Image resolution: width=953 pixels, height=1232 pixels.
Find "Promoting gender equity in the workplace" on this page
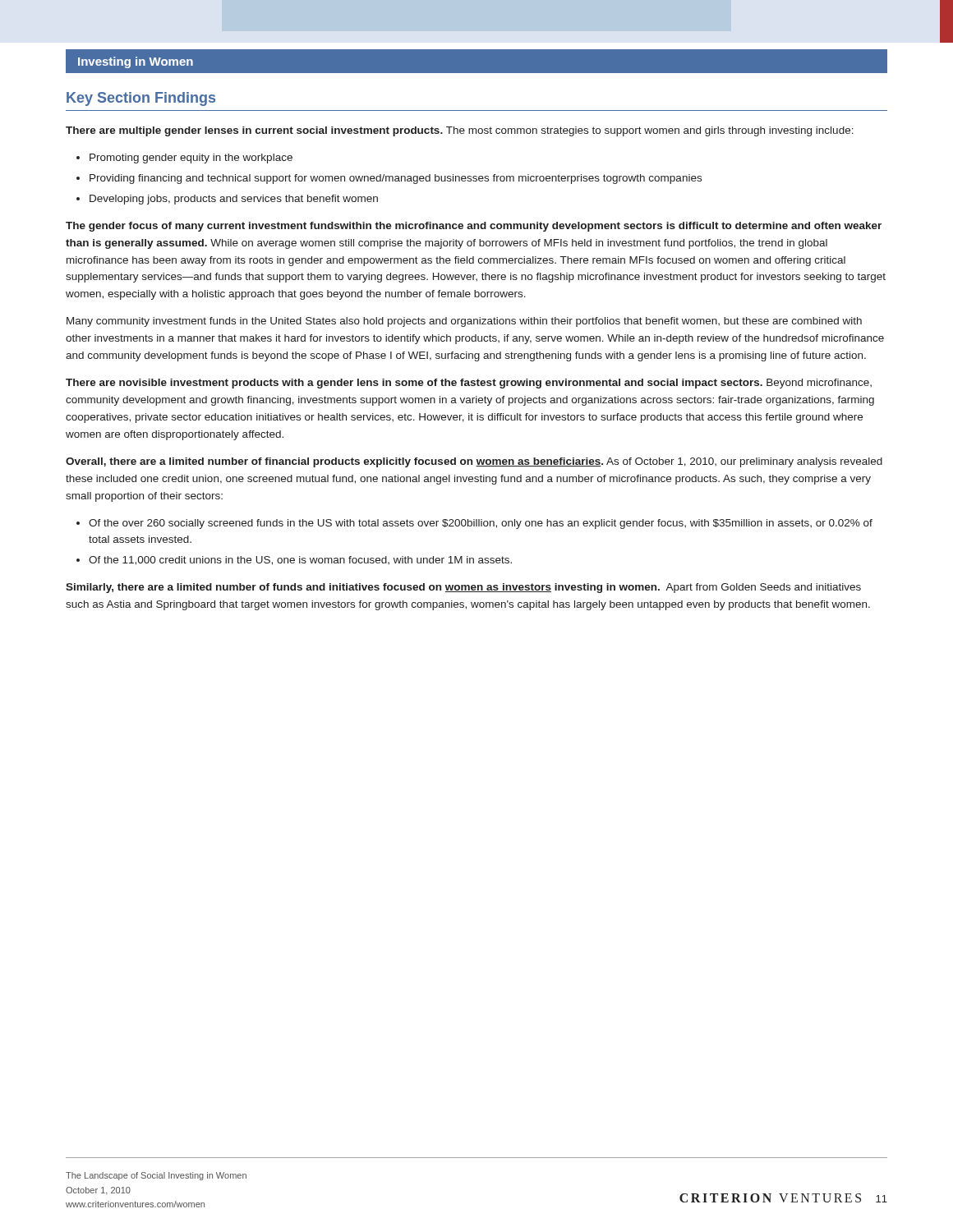pyautogui.click(x=191, y=157)
